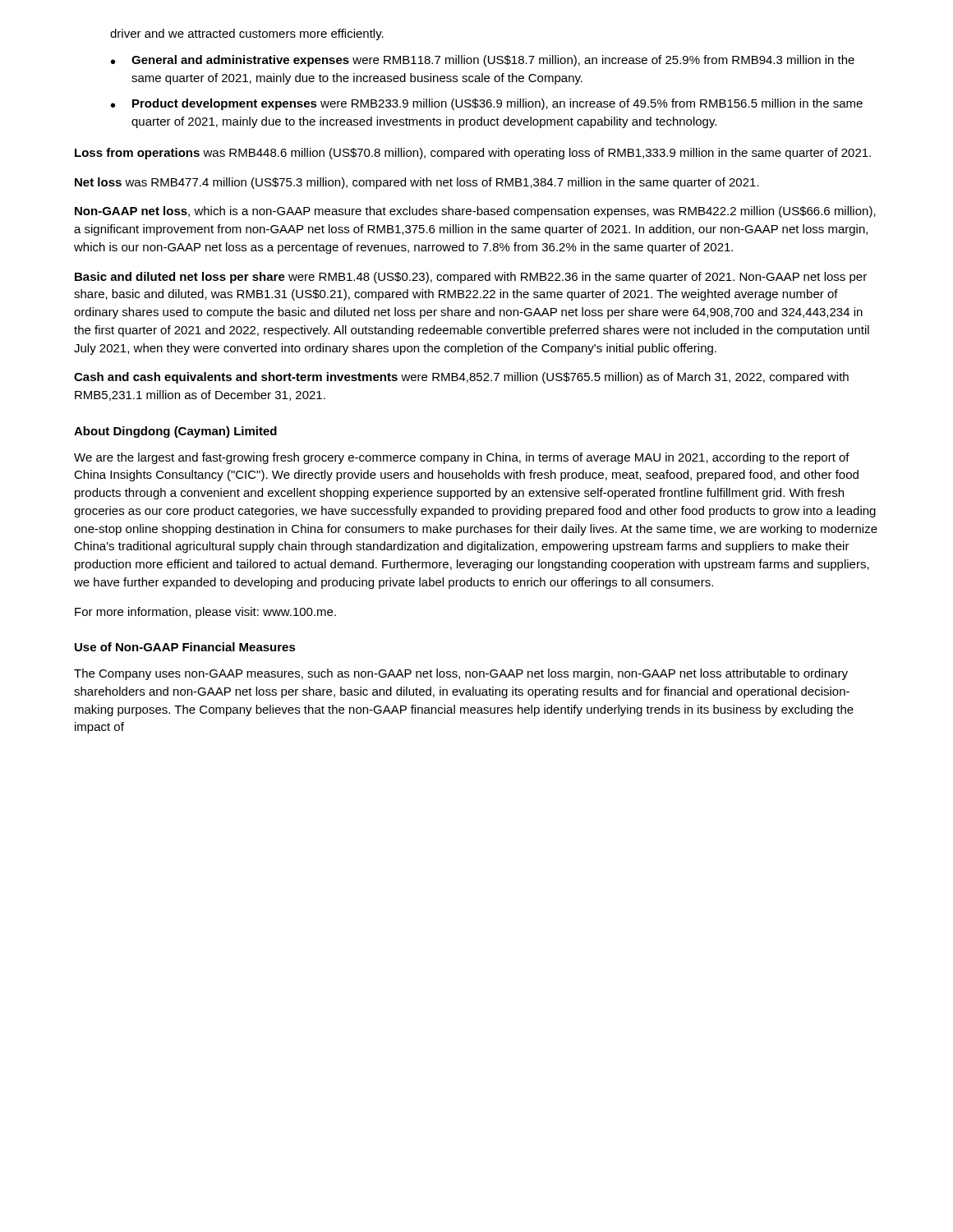
Task: Point to the region starting "About Dingdong (Cayman)"
Action: click(176, 431)
